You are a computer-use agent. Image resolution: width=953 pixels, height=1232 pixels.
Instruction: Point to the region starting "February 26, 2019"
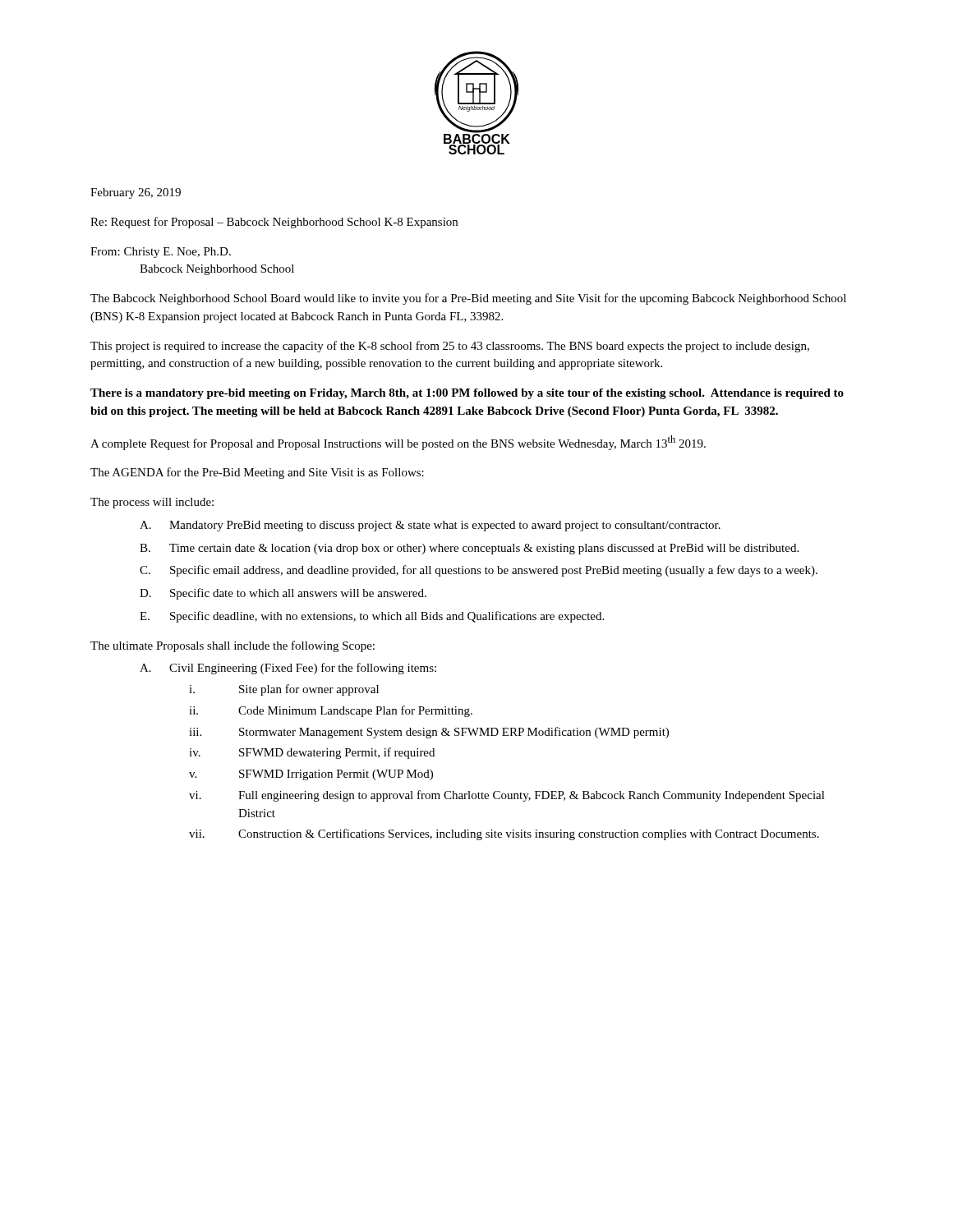pos(136,192)
